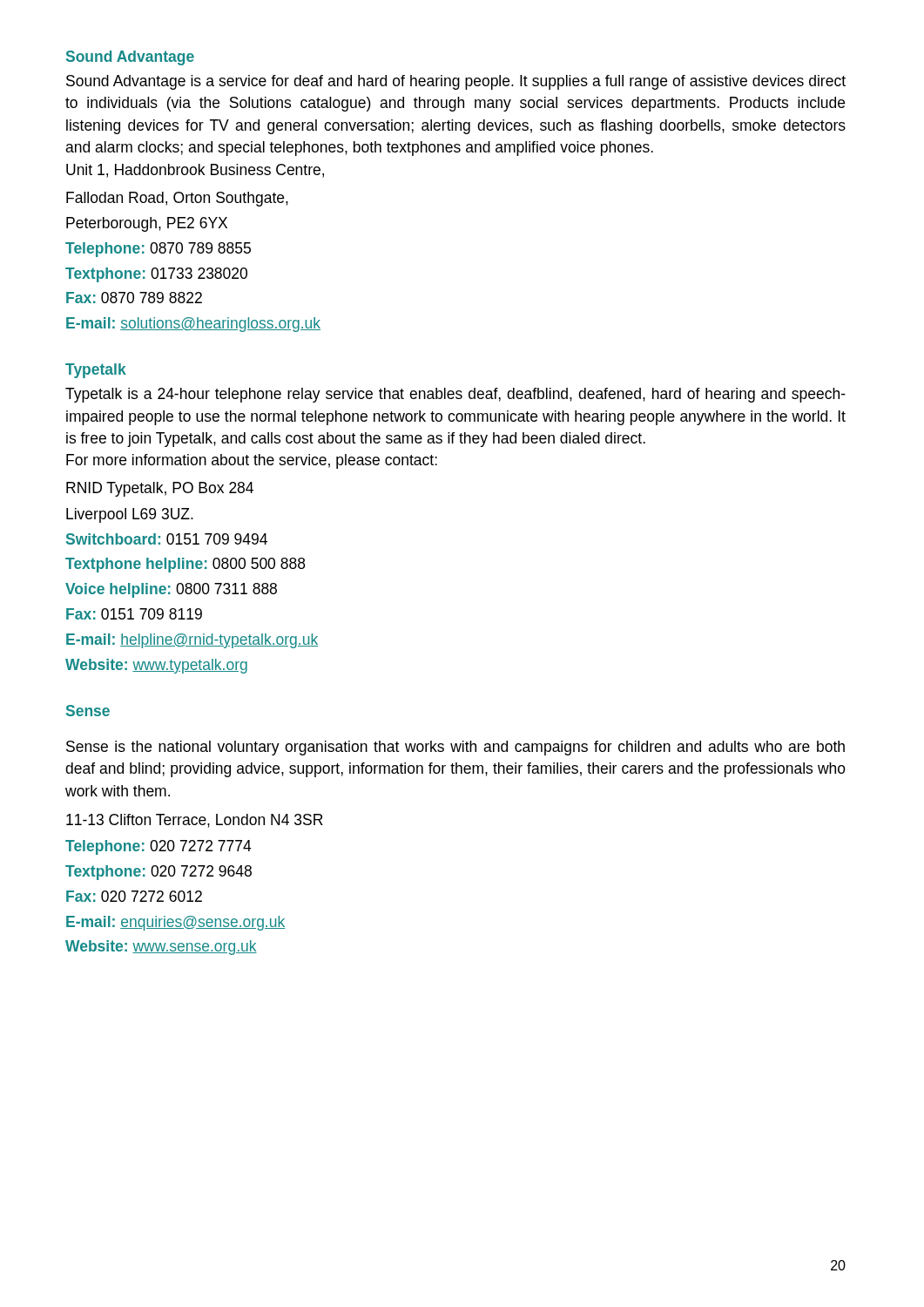Click where it says "11-13 Clifton Terrace, London N4 3SR"

point(194,820)
